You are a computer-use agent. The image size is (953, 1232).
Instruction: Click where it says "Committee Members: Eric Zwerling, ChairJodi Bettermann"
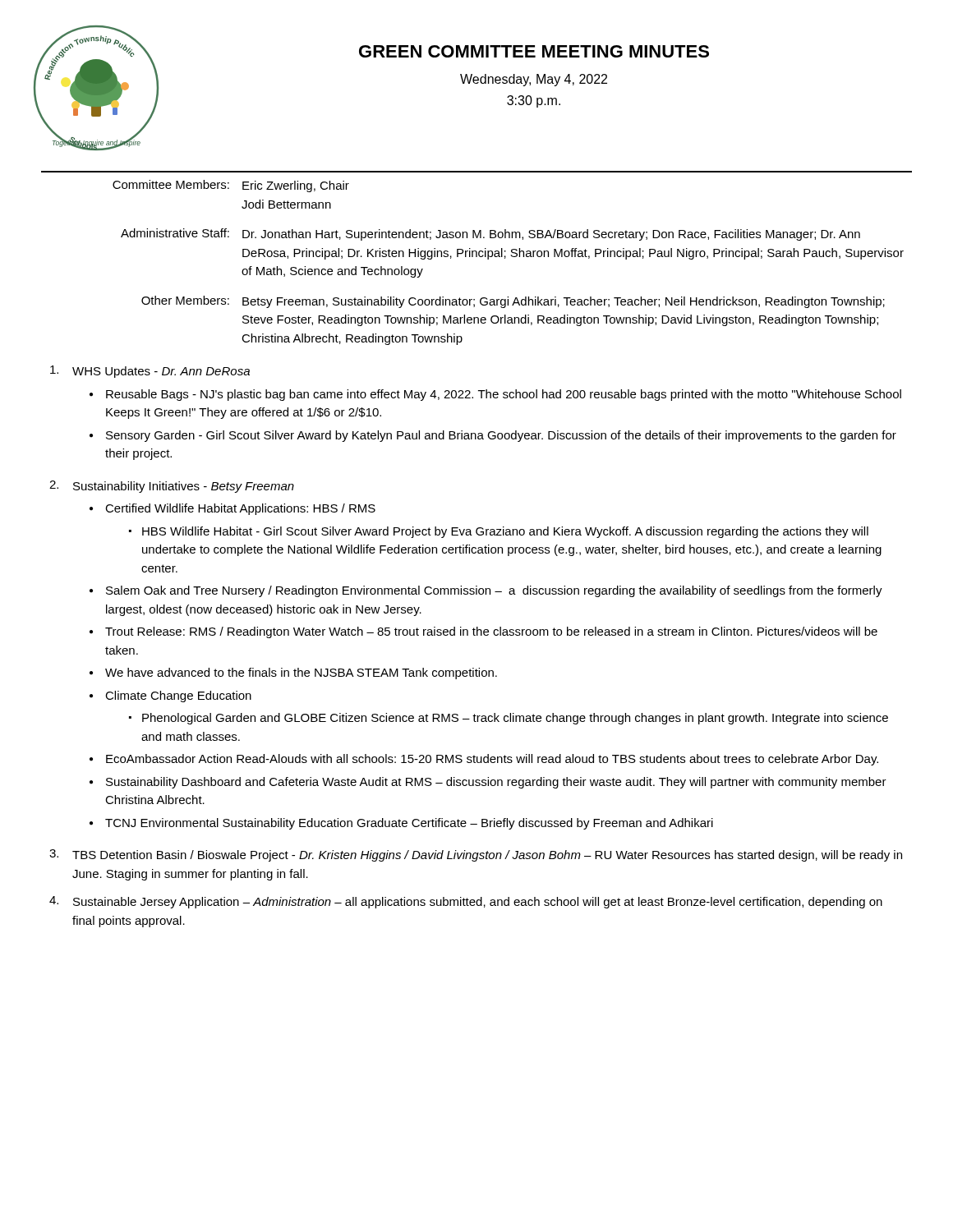coord(231,186)
